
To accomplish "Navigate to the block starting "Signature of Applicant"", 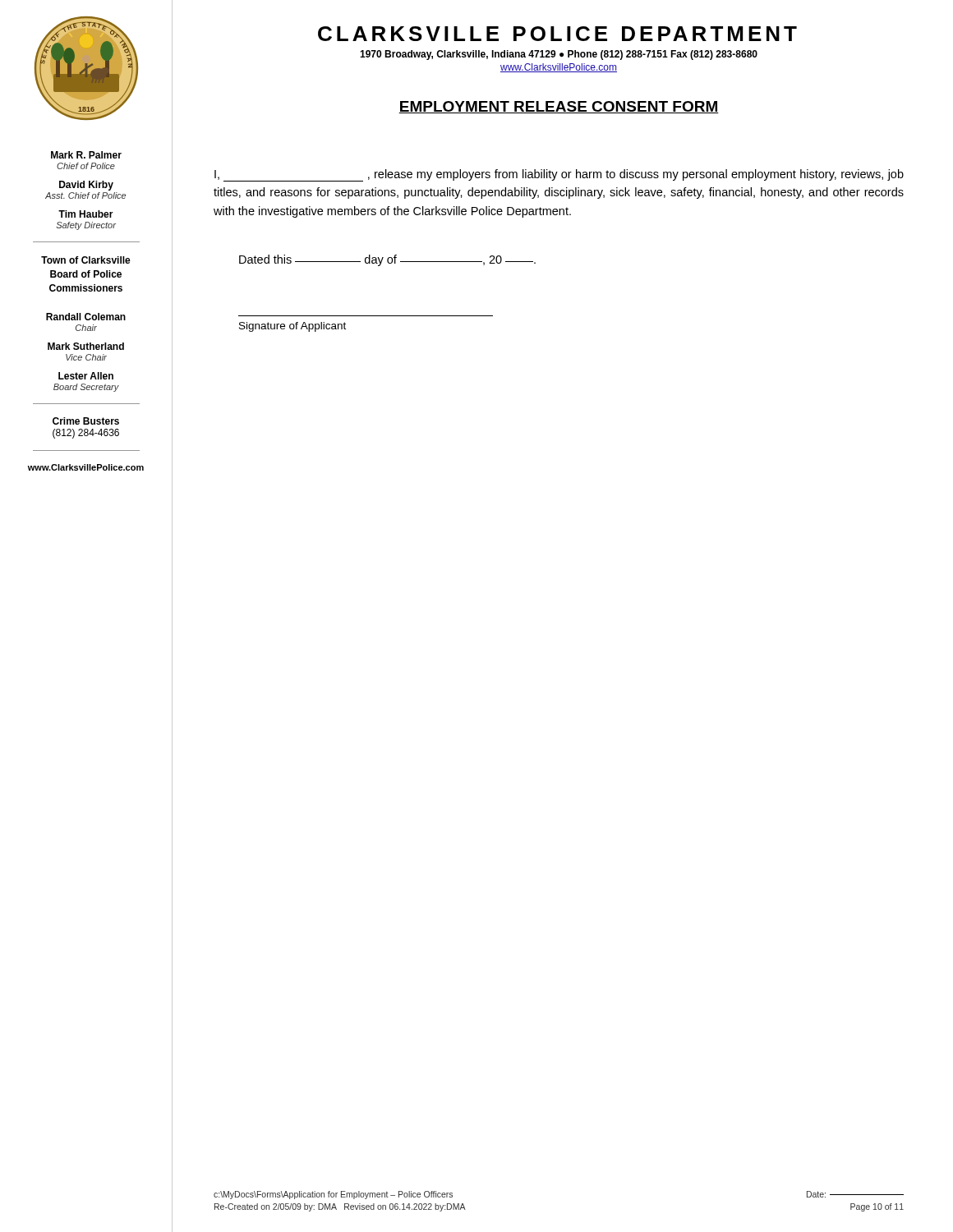I will pos(292,327).
